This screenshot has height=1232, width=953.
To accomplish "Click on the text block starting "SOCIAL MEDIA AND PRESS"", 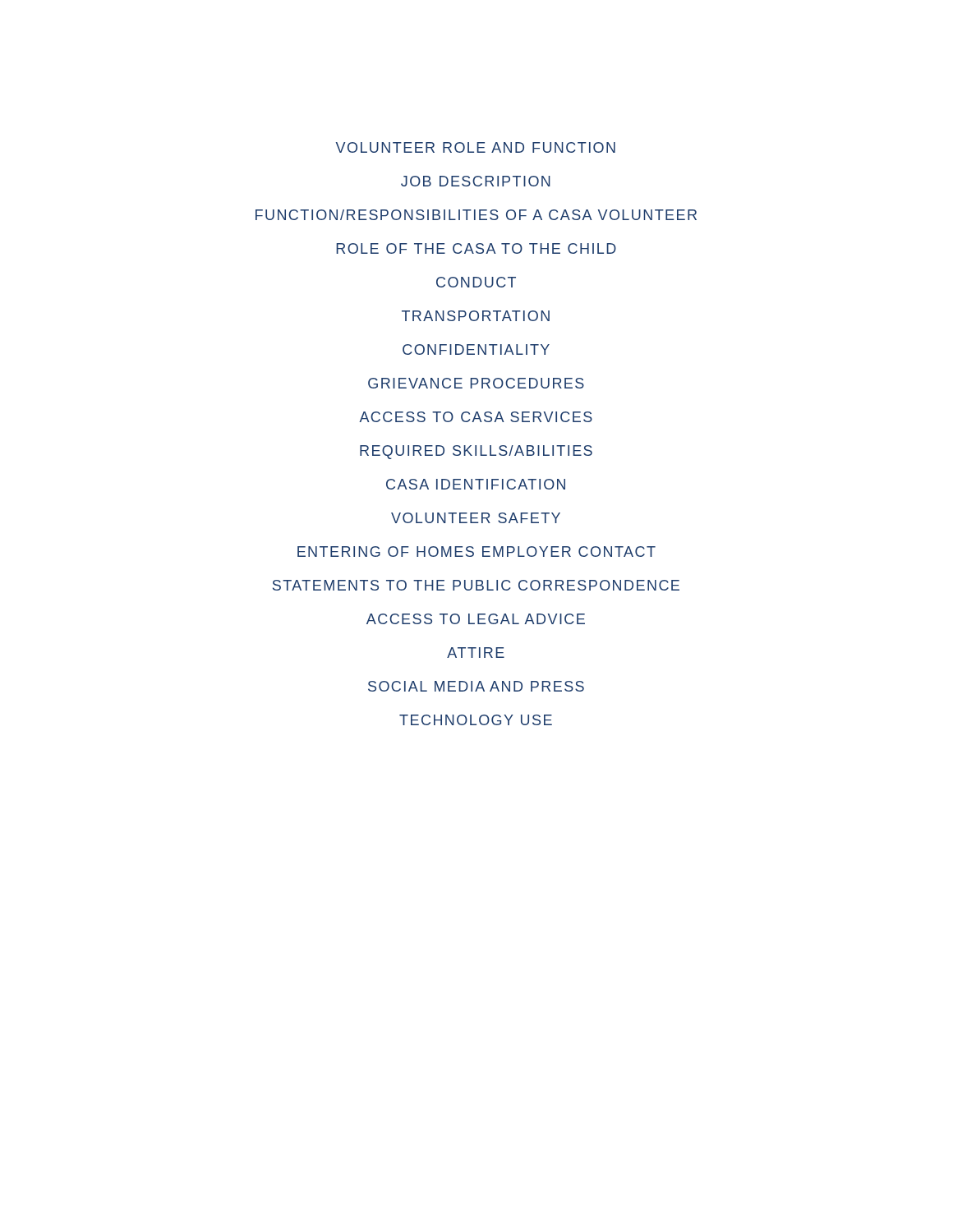I will pos(476,687).
